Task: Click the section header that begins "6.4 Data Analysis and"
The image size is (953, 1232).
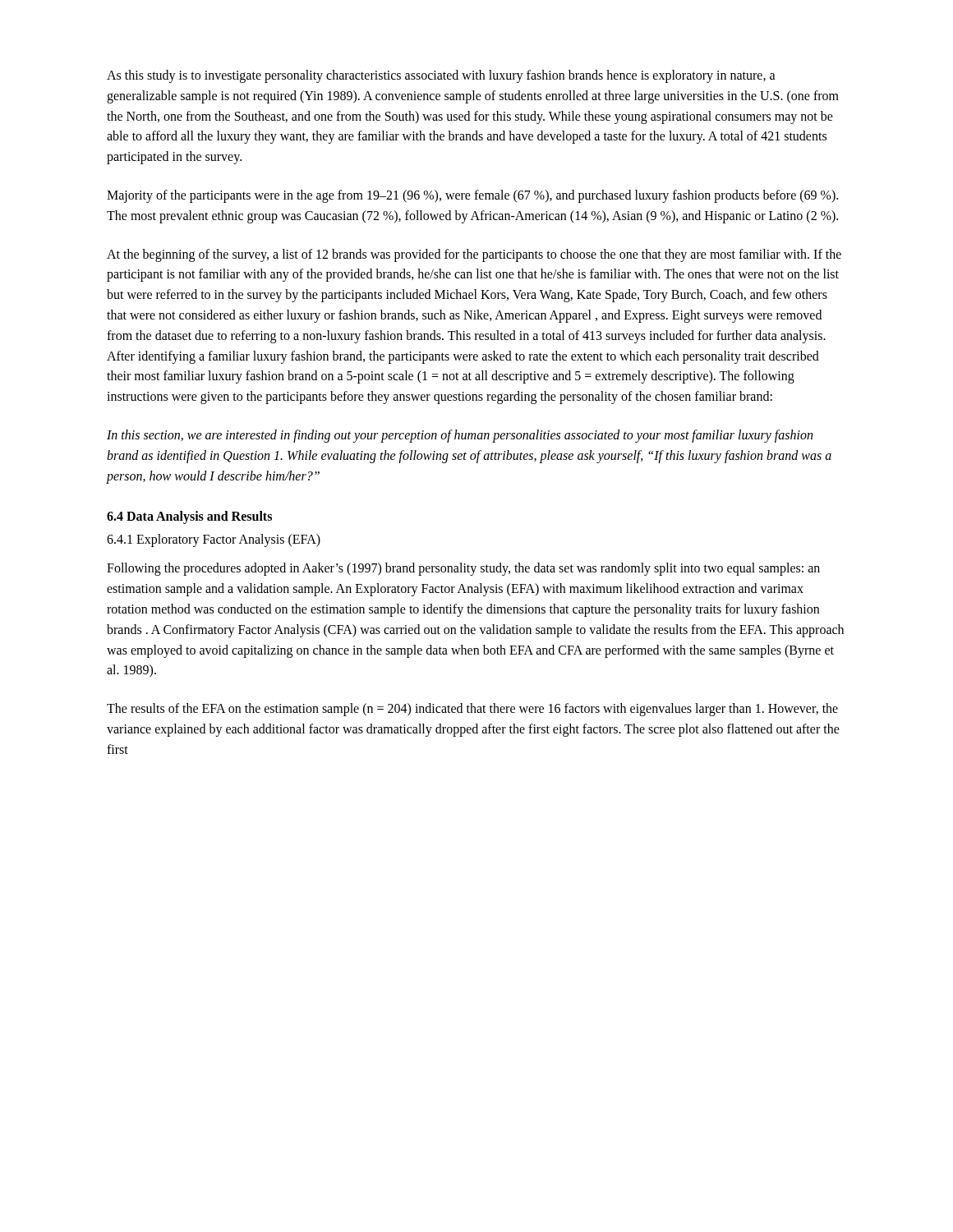Action: (190, 517)
